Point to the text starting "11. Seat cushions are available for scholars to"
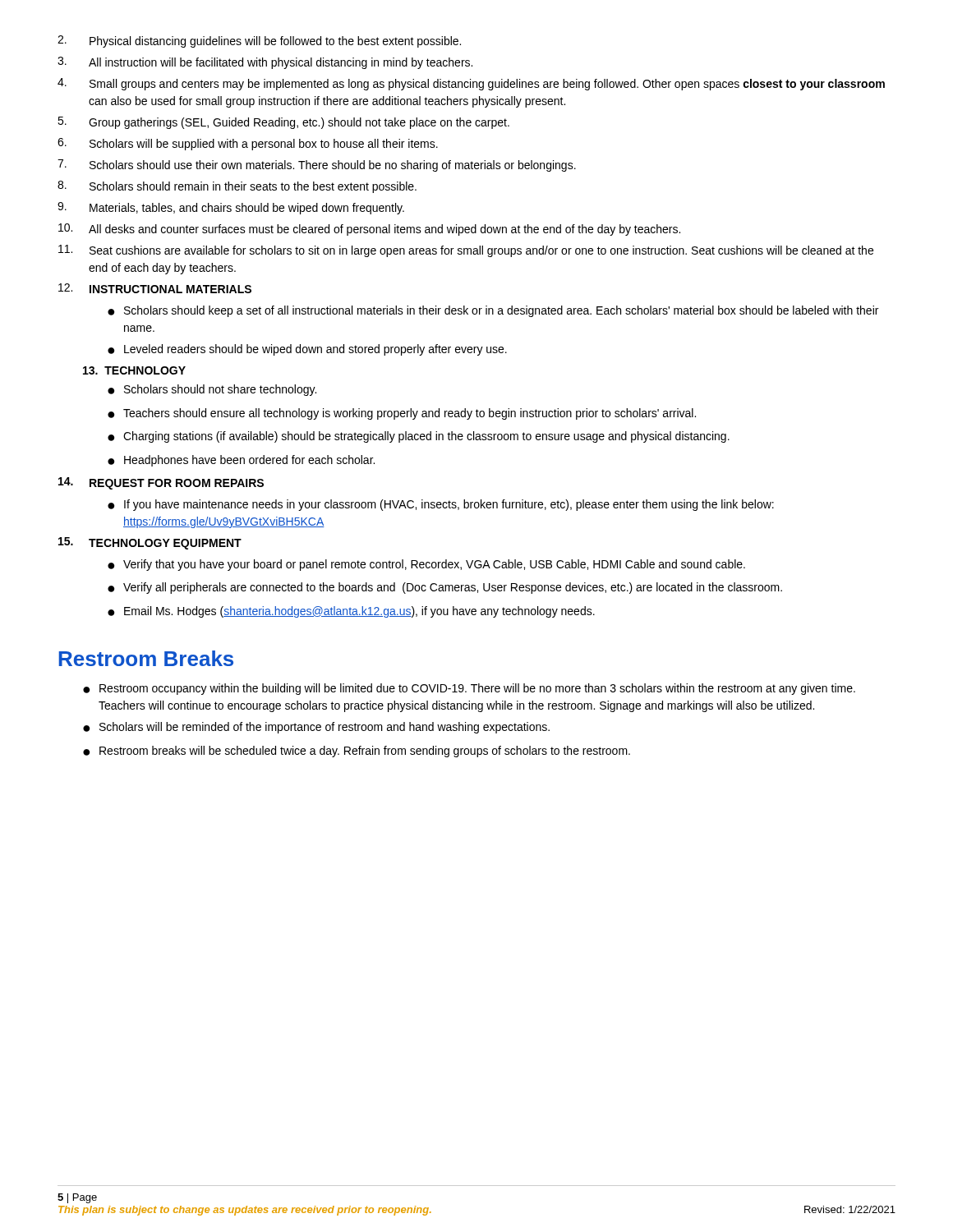Image resolution: width=953 pixels, height=1232 pixels. [476, 260]
